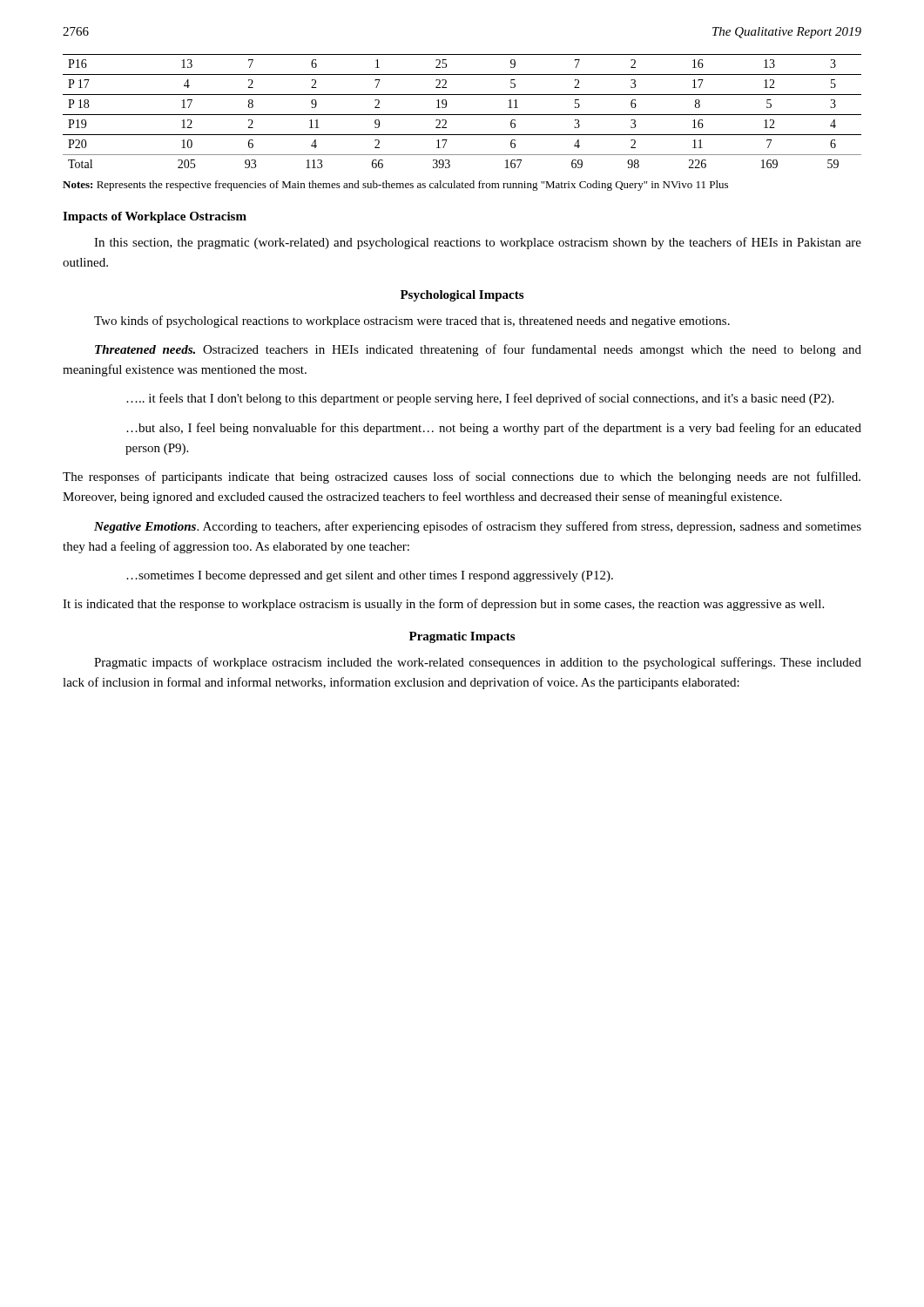Select the text block with the text "…sometimes I become"
The width and height of the screenshot is (924, 1307).
tap(493, 576)
